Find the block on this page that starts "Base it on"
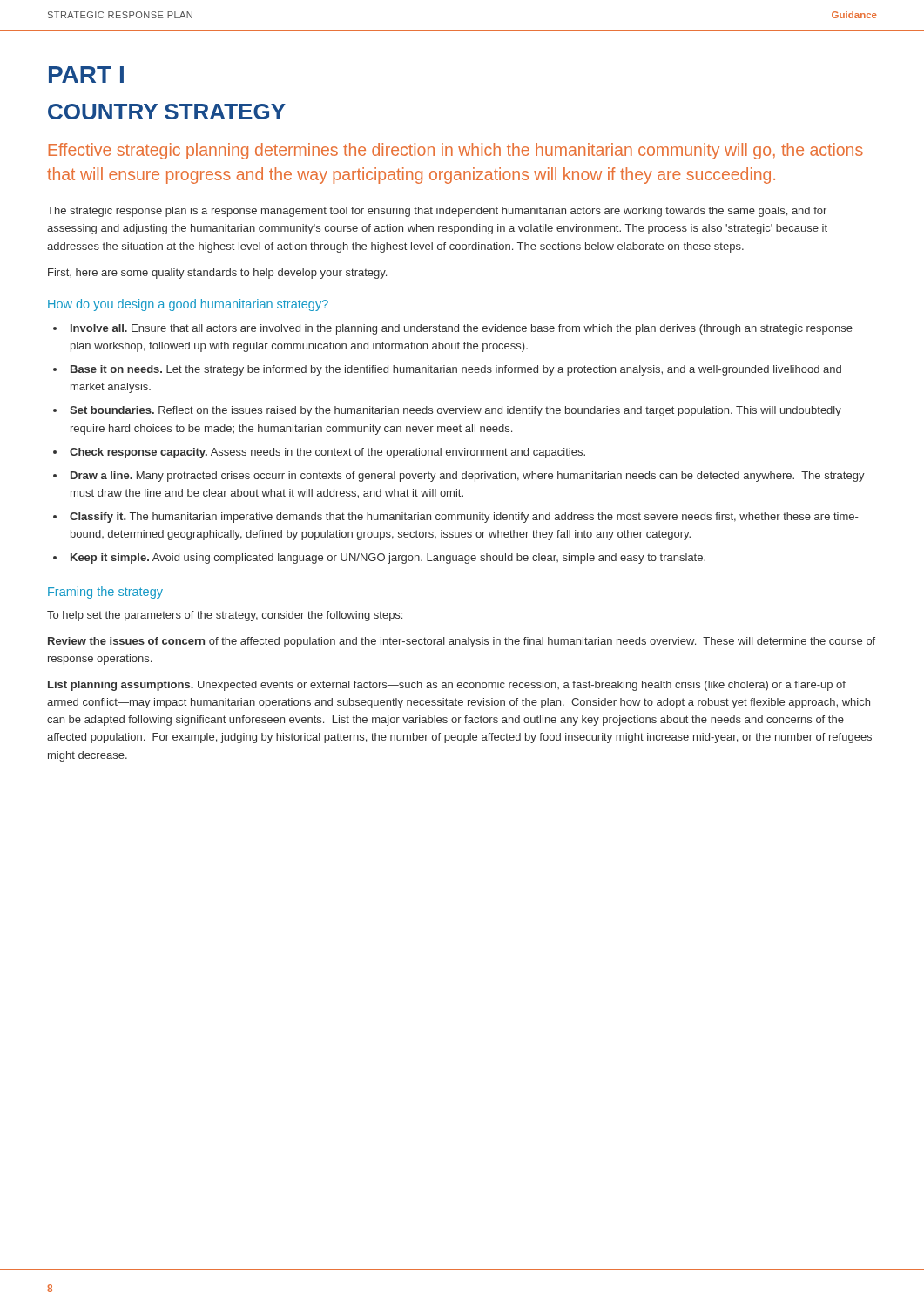Screen dimensions: 1307x924 456,378
